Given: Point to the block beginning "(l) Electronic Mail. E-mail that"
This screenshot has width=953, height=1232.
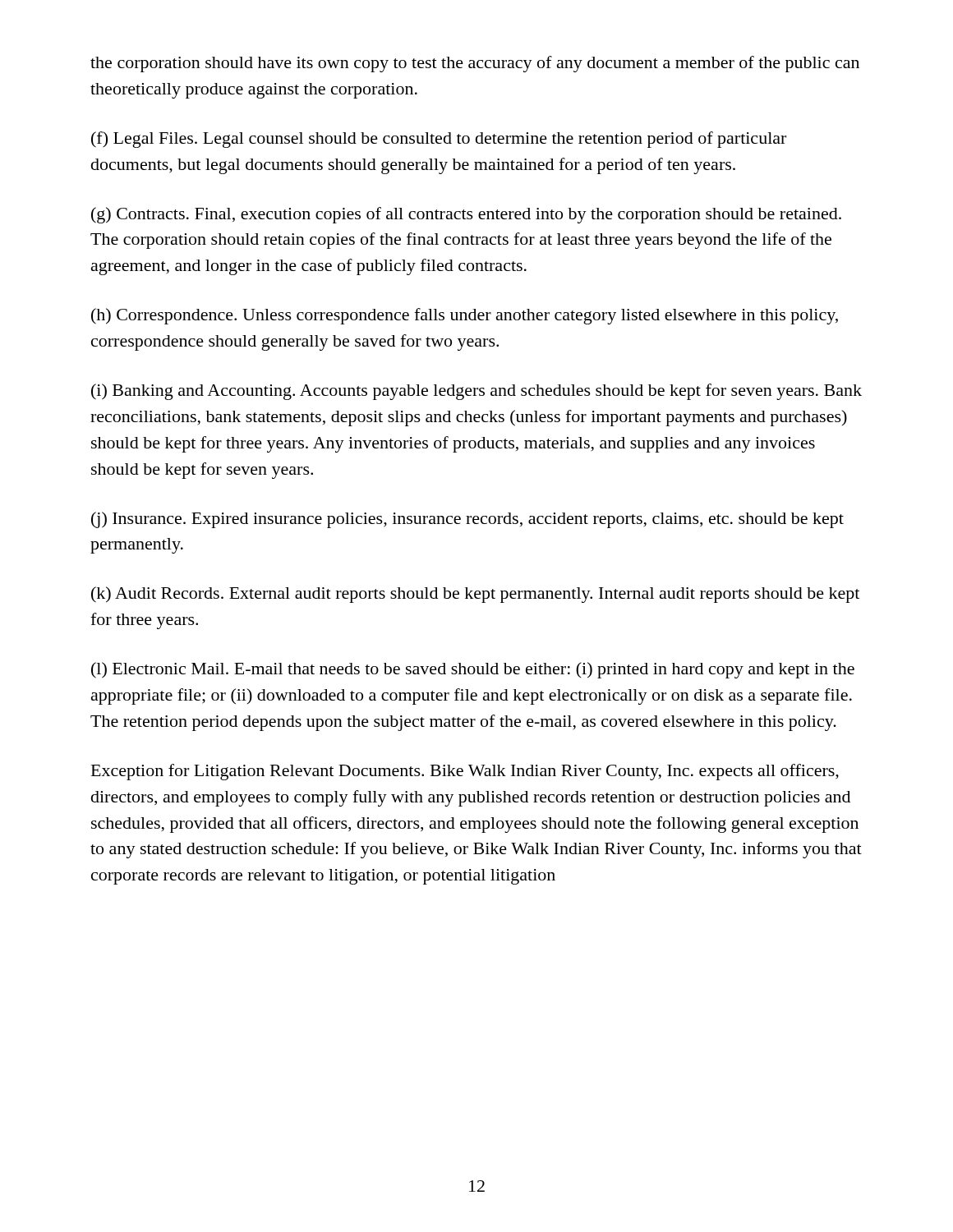Looking at the screenshot, I should (473, 694).
